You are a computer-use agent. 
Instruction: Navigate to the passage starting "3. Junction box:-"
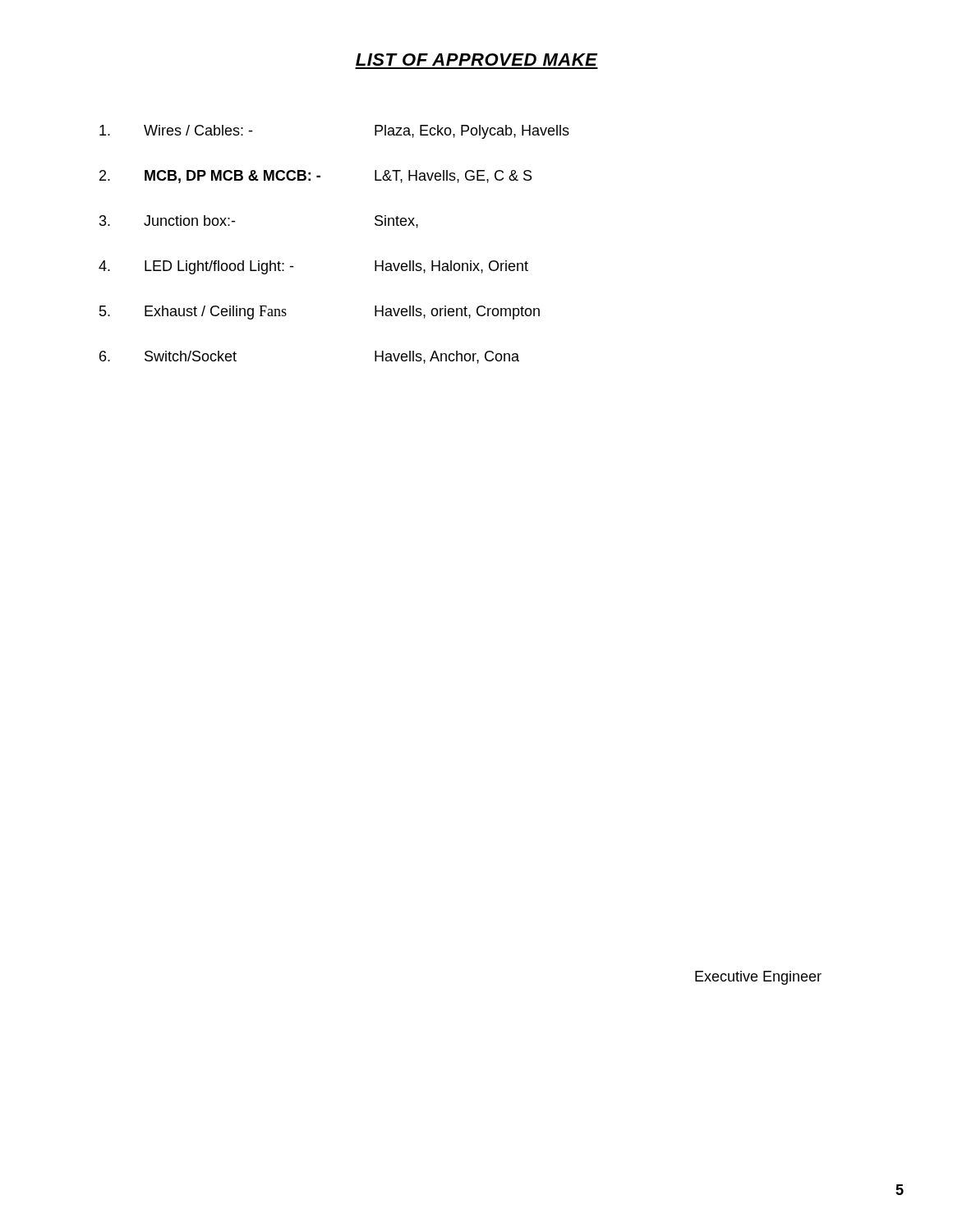184,221
